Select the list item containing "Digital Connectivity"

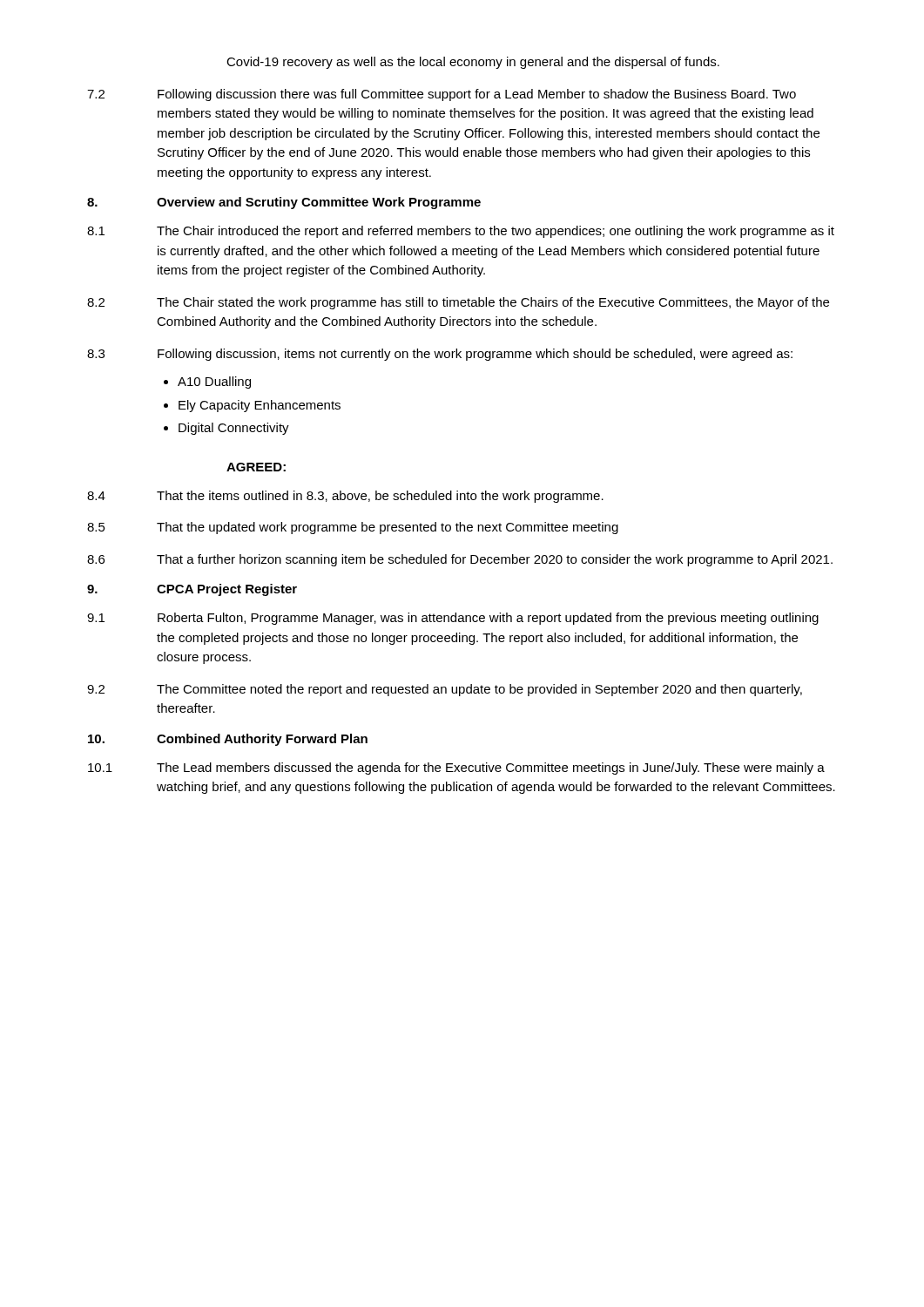(x=233, y=427)
